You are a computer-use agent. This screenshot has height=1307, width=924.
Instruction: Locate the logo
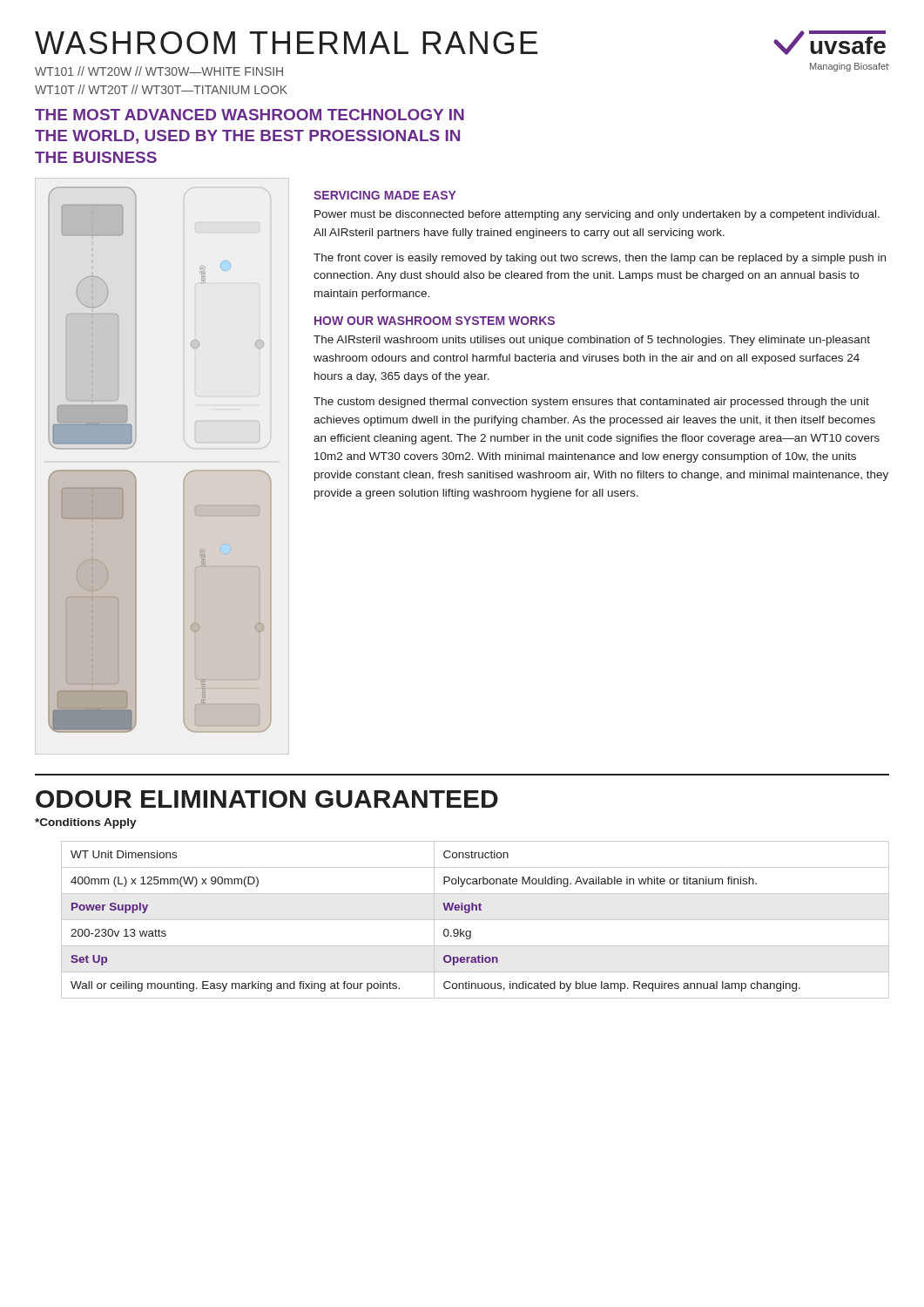tap(828, 56)
